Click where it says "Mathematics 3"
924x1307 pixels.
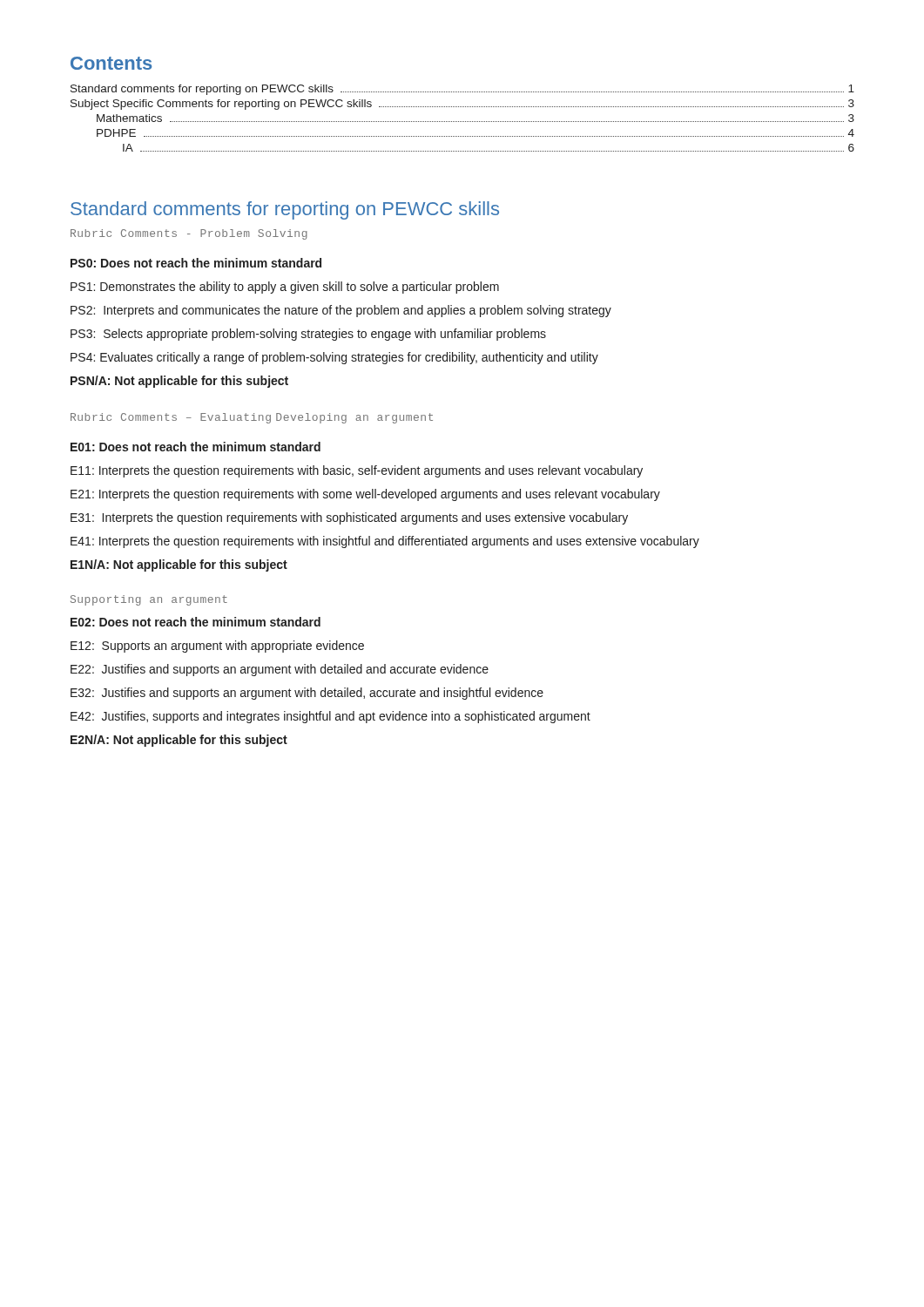[x=462, y=118]
